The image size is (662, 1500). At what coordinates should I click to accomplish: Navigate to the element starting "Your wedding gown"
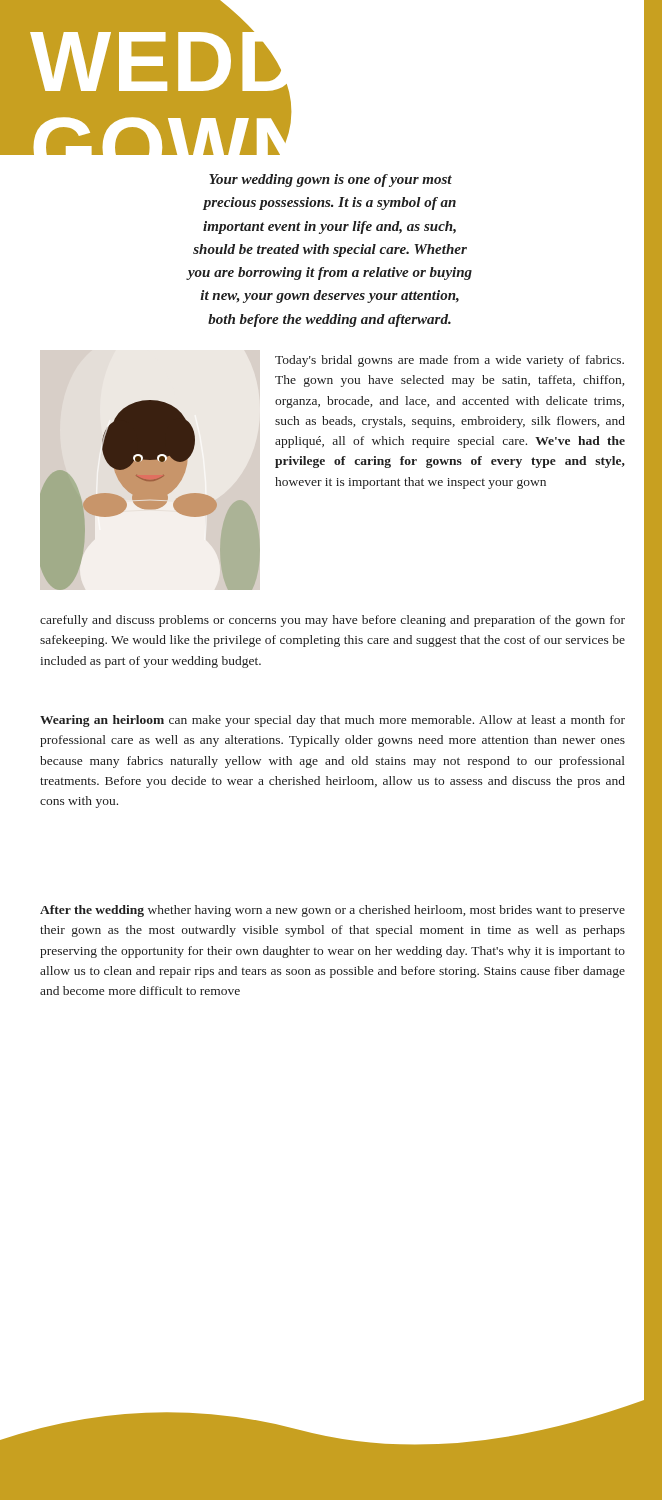coord(330,249)
